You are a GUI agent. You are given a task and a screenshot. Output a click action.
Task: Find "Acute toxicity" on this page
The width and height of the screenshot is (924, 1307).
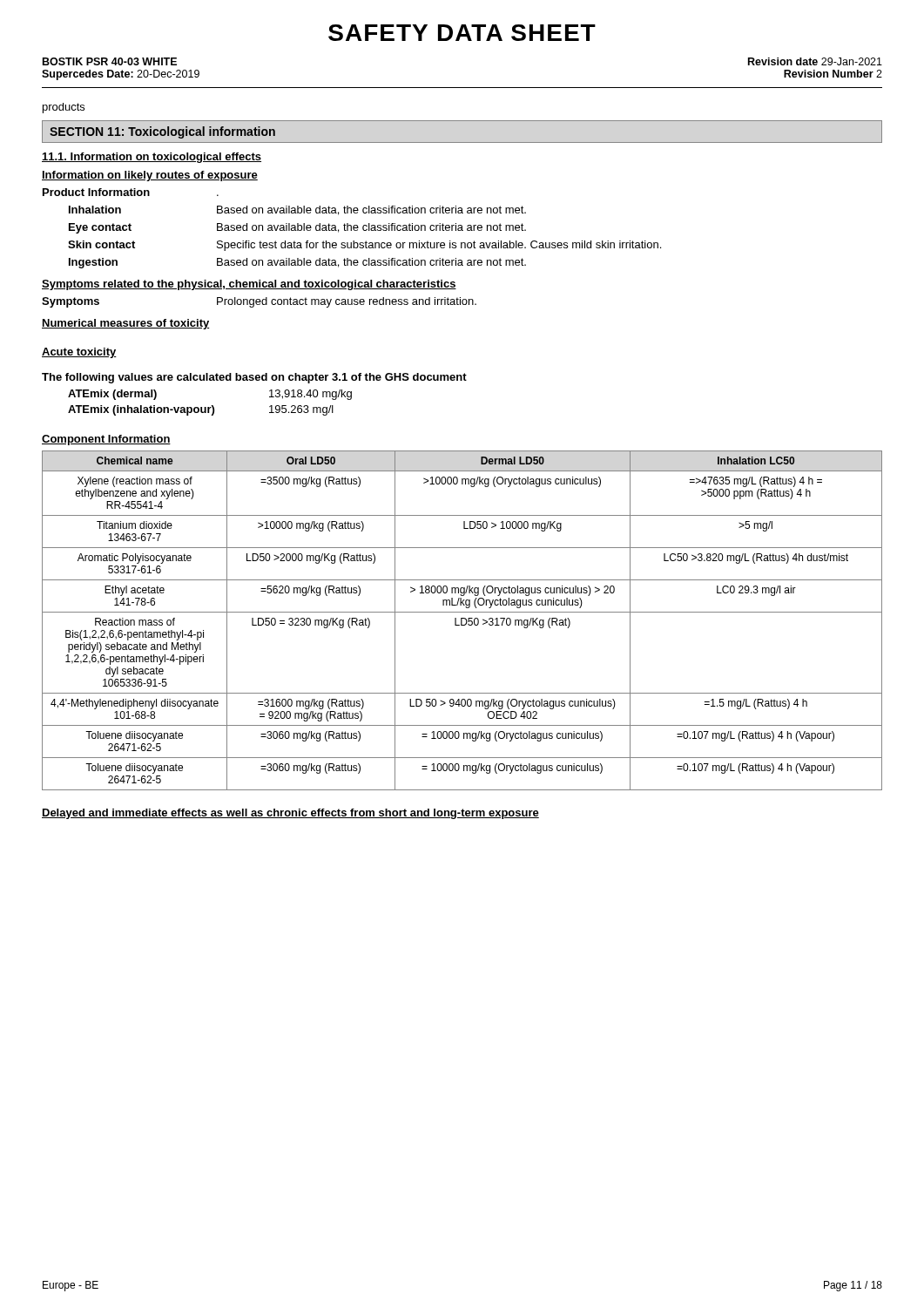(79, 352)
